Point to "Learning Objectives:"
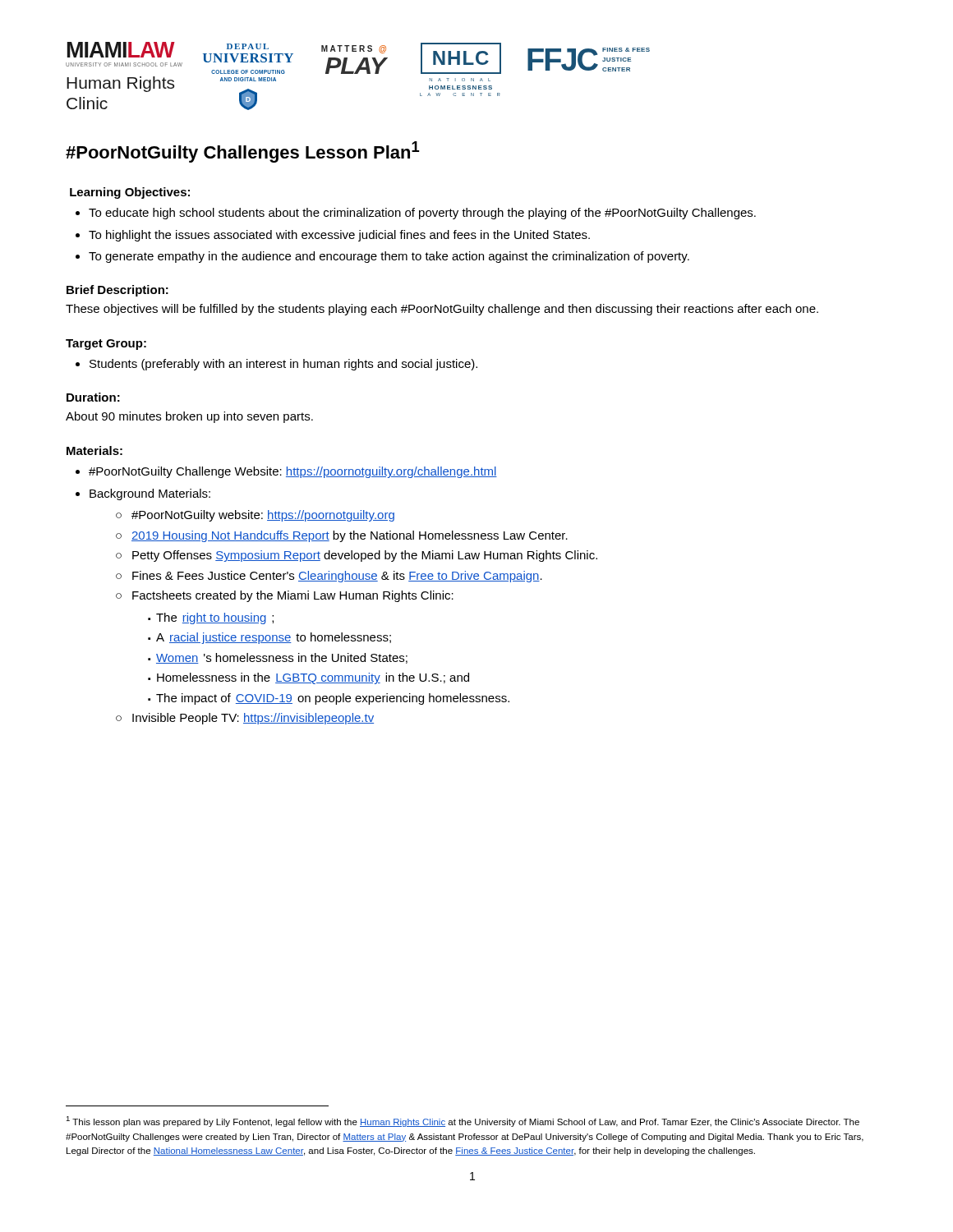 click(128, 192)
